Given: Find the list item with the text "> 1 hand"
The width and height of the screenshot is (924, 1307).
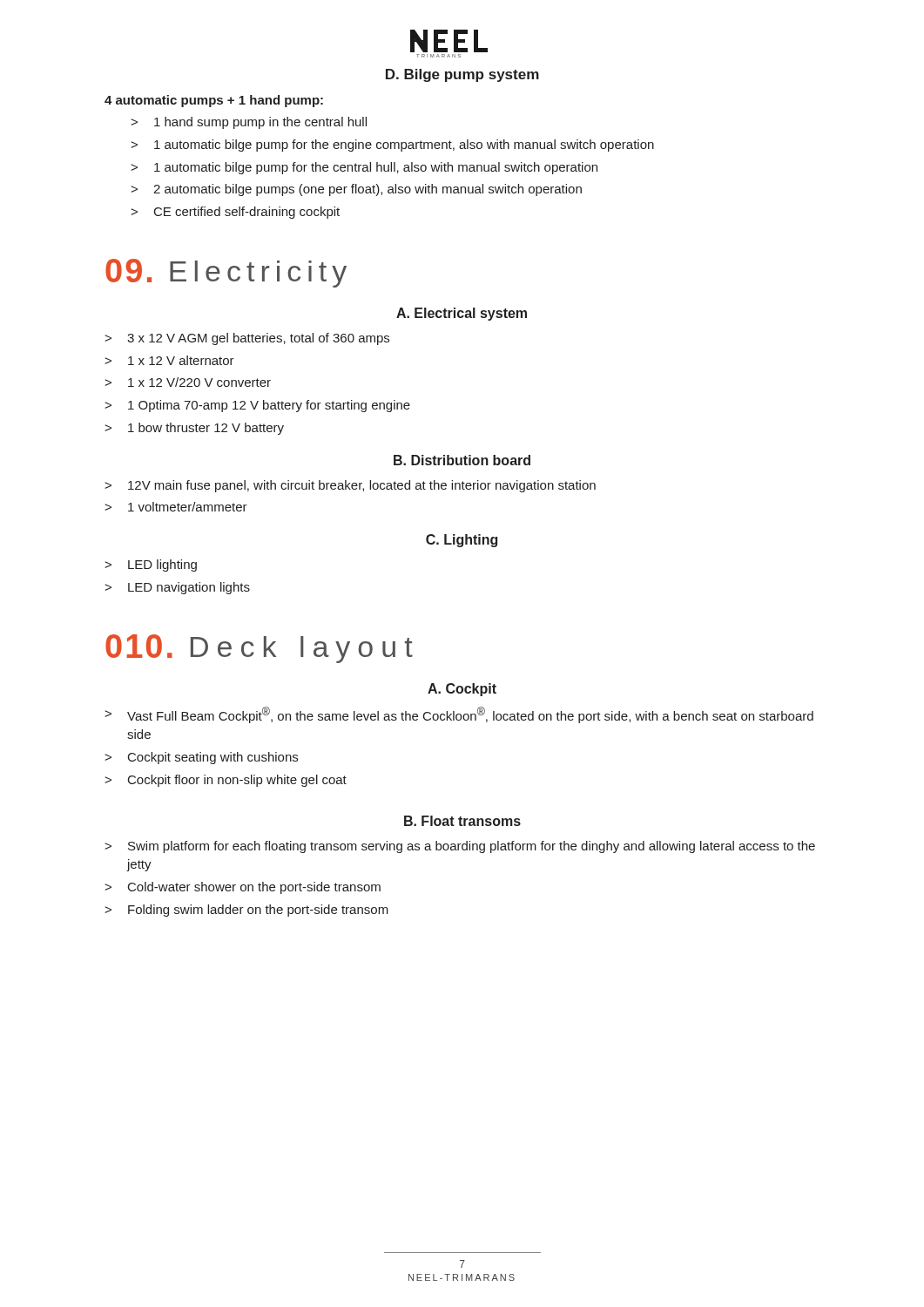Looking at the screenshot, I should pos(249,123).
